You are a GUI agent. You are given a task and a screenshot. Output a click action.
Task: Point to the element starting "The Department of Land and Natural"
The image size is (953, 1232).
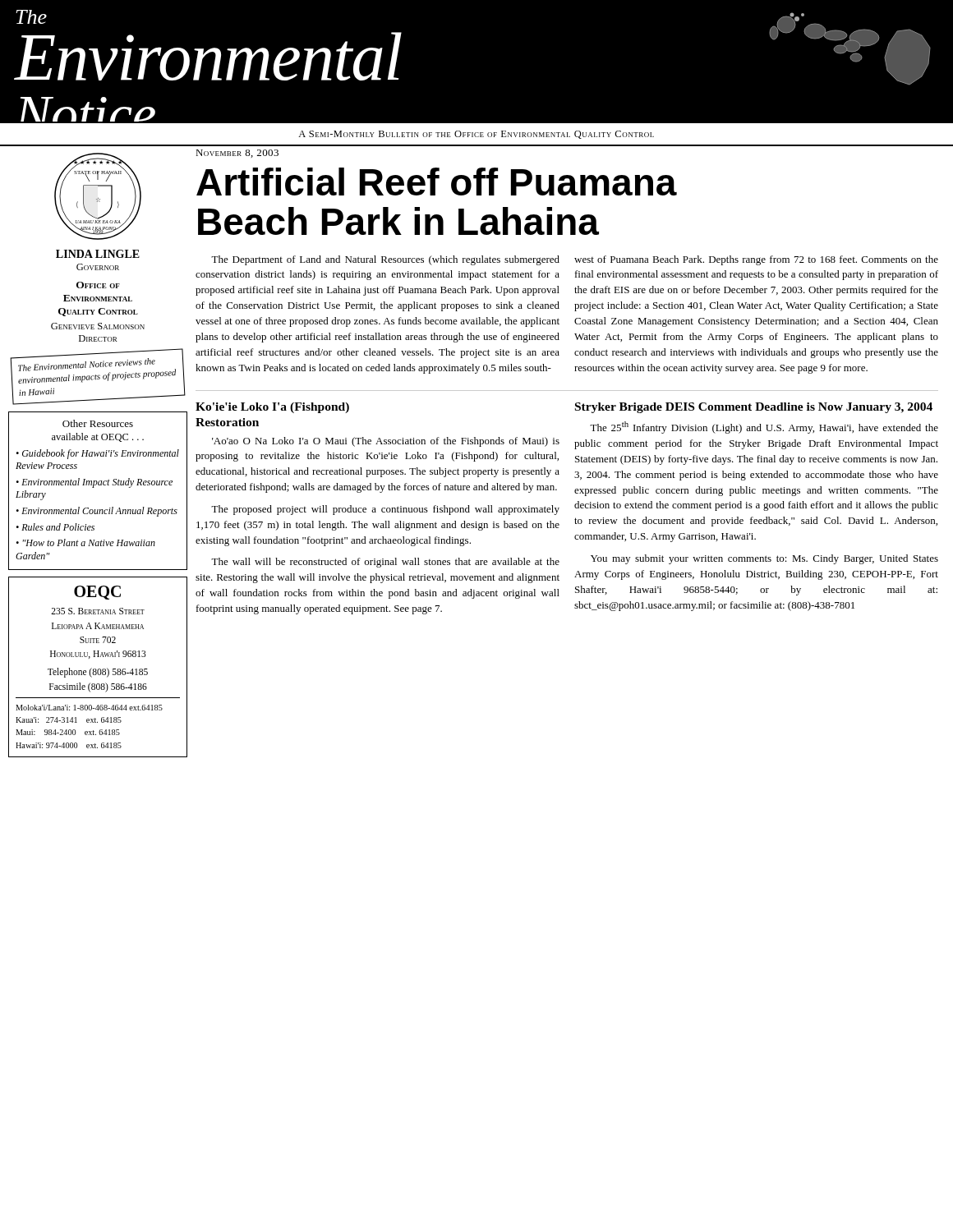tap(378, 314)
